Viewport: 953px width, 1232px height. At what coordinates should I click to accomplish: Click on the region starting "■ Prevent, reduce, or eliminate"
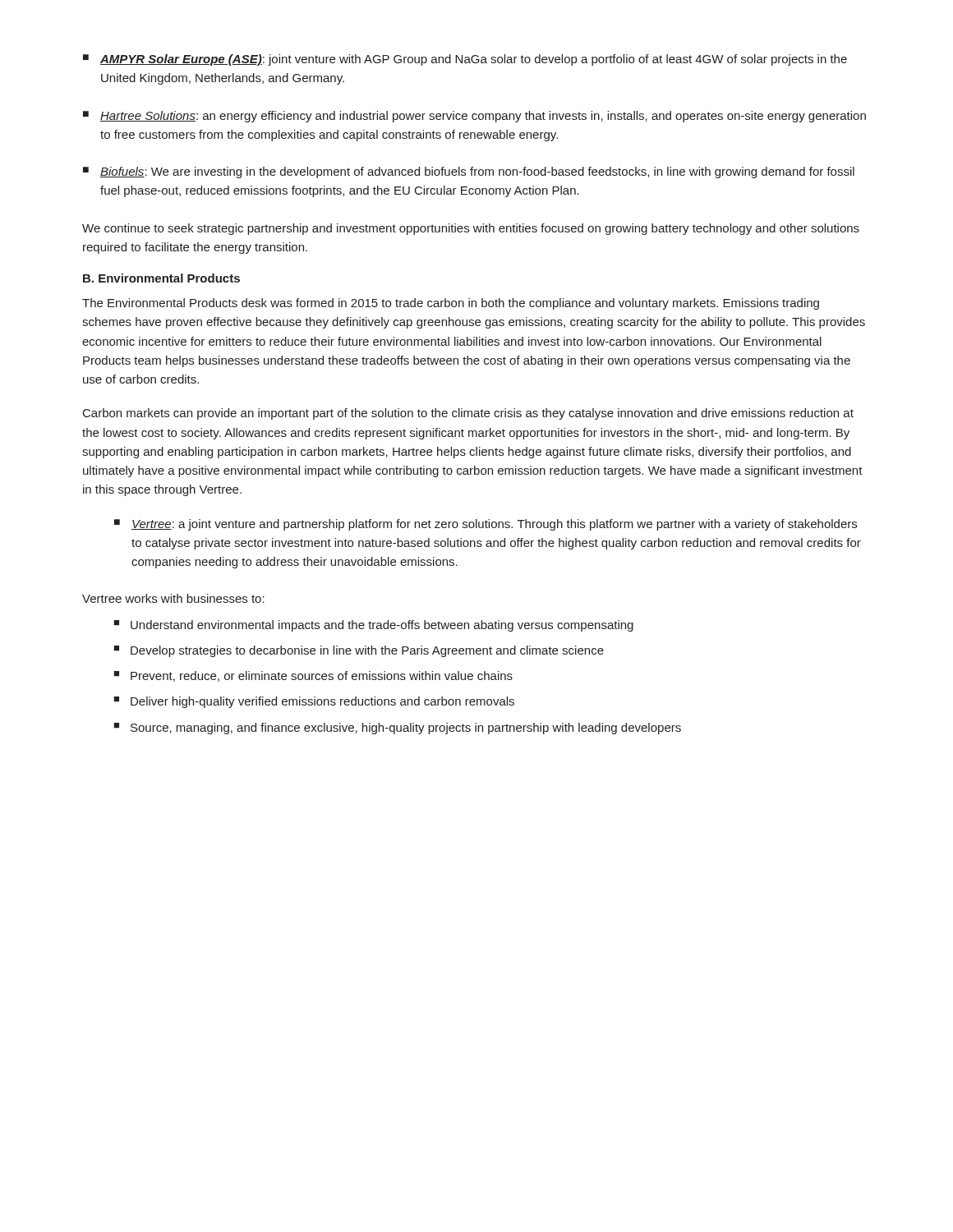click(492, 676)
